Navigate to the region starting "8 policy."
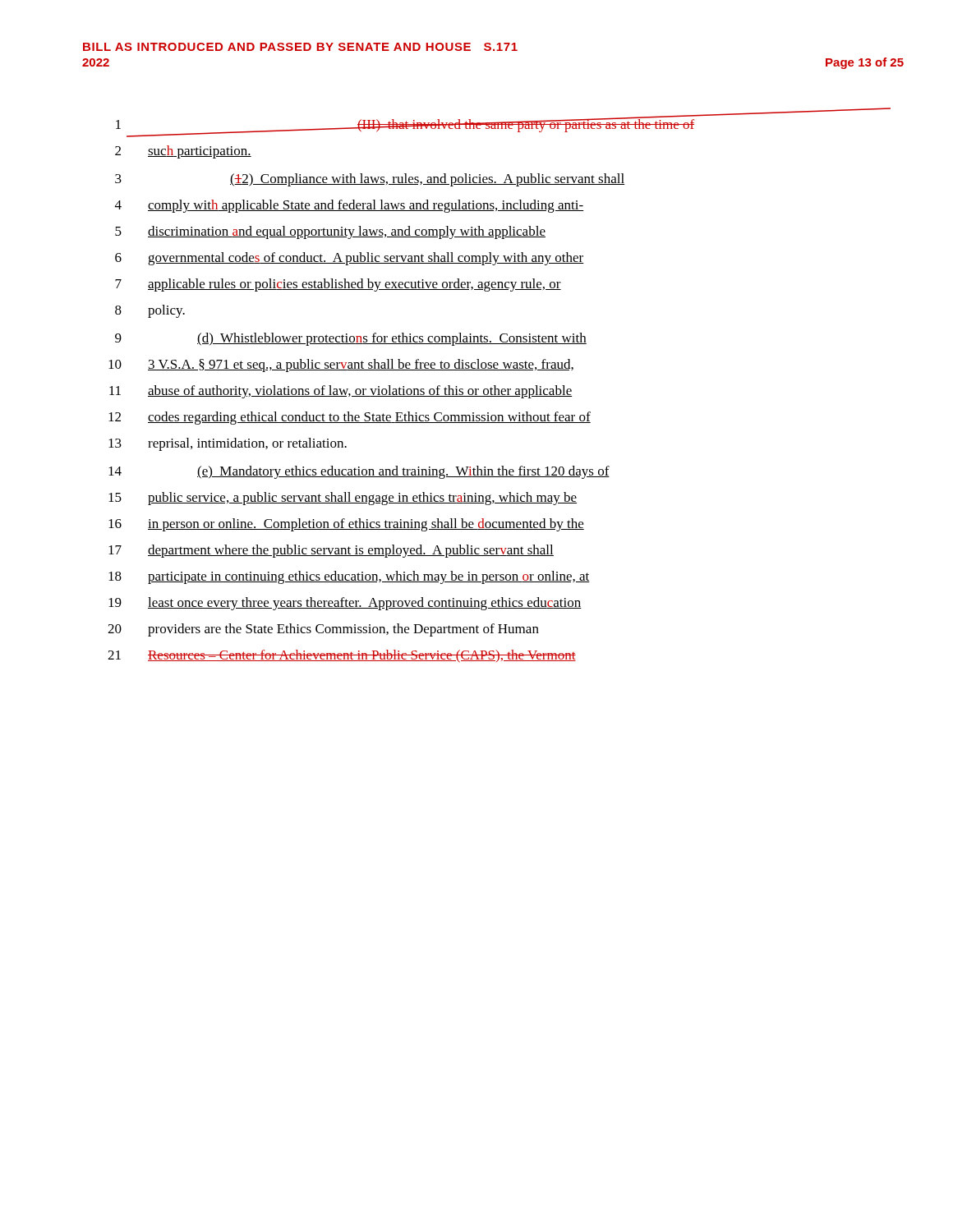The width and height of the screenshot is (953, 1232). (150, 311)
